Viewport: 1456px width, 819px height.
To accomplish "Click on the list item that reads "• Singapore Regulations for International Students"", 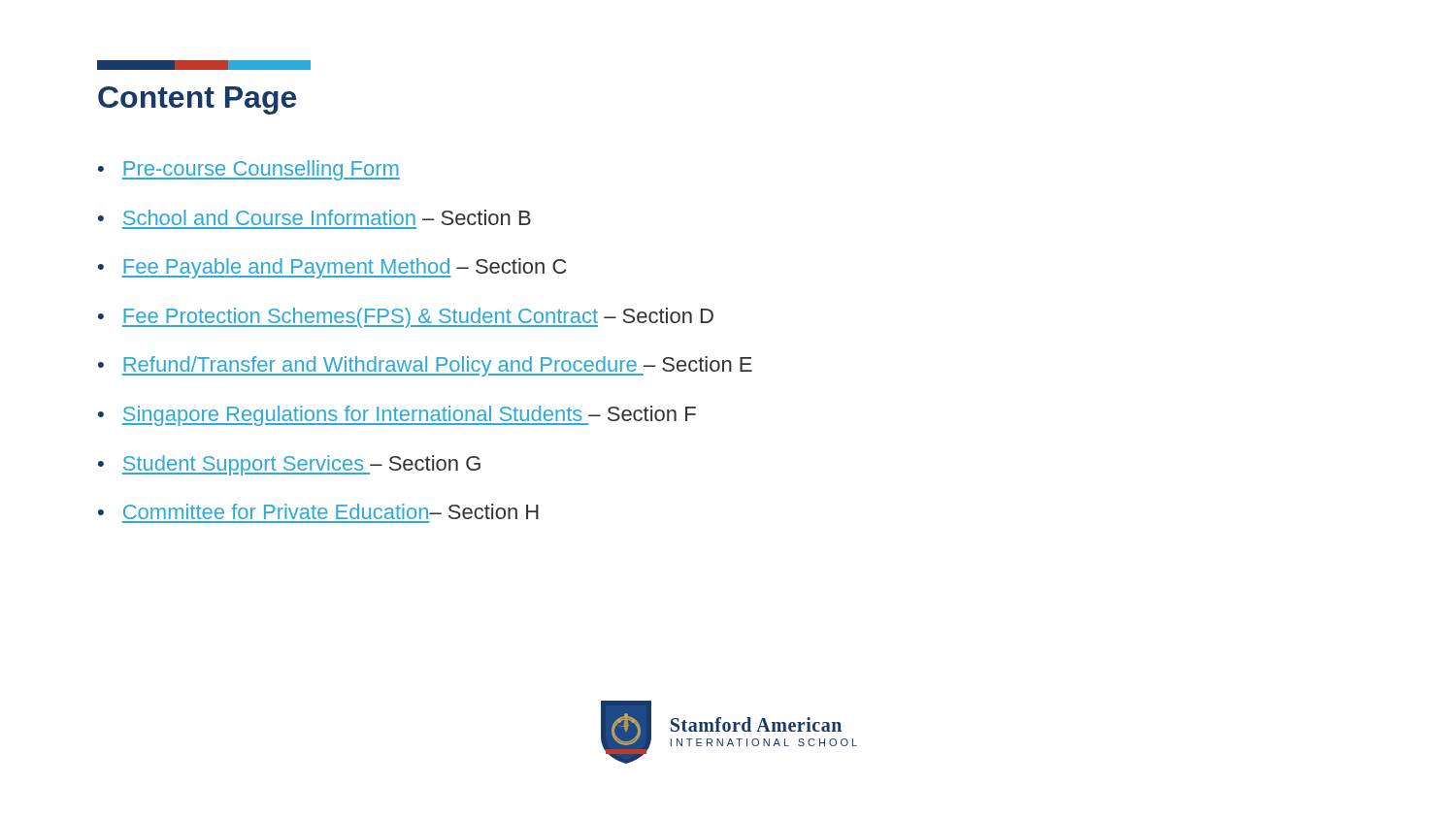I will [x=397, y=415].
